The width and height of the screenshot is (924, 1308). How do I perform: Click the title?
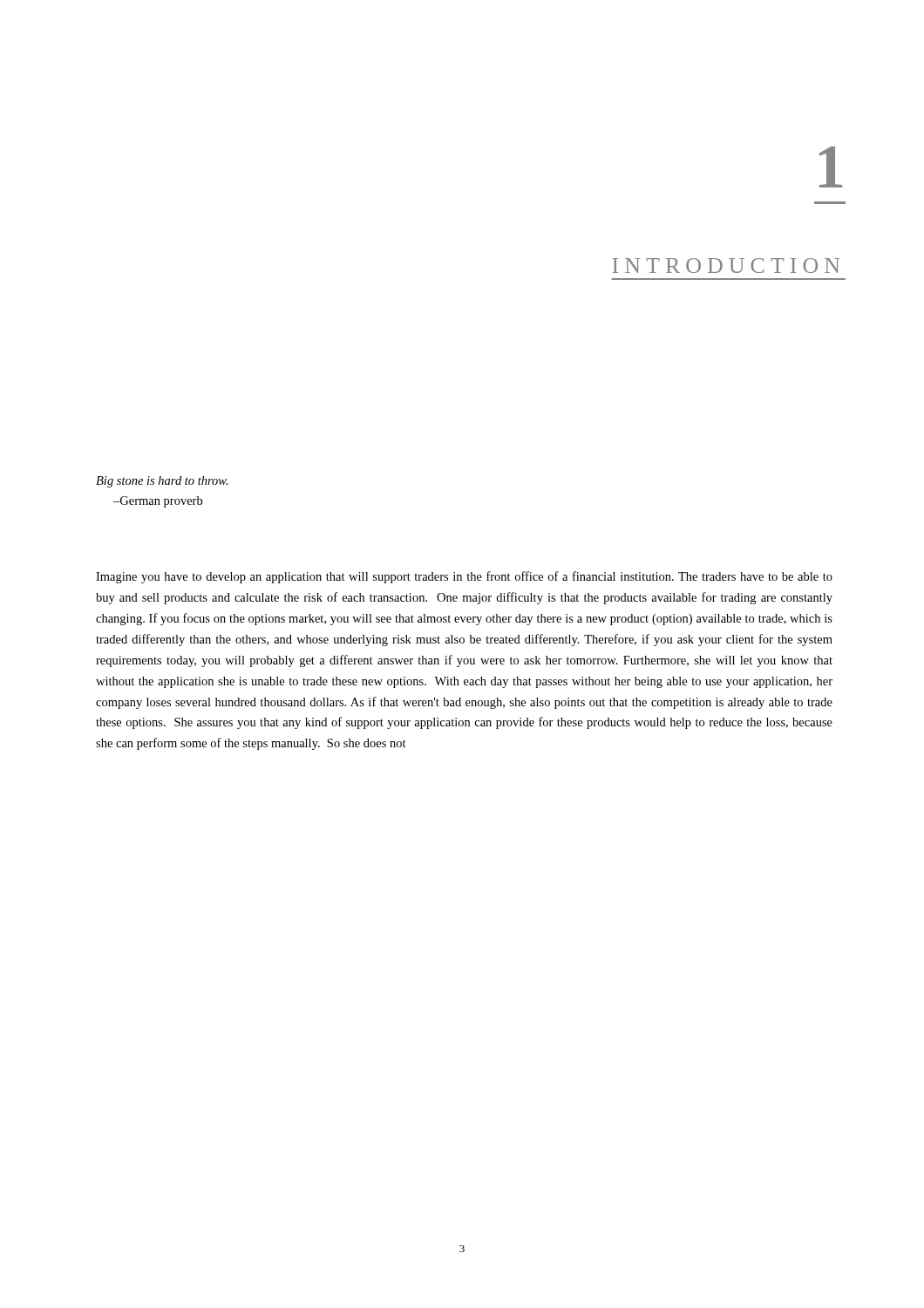(x=830, y=168)
